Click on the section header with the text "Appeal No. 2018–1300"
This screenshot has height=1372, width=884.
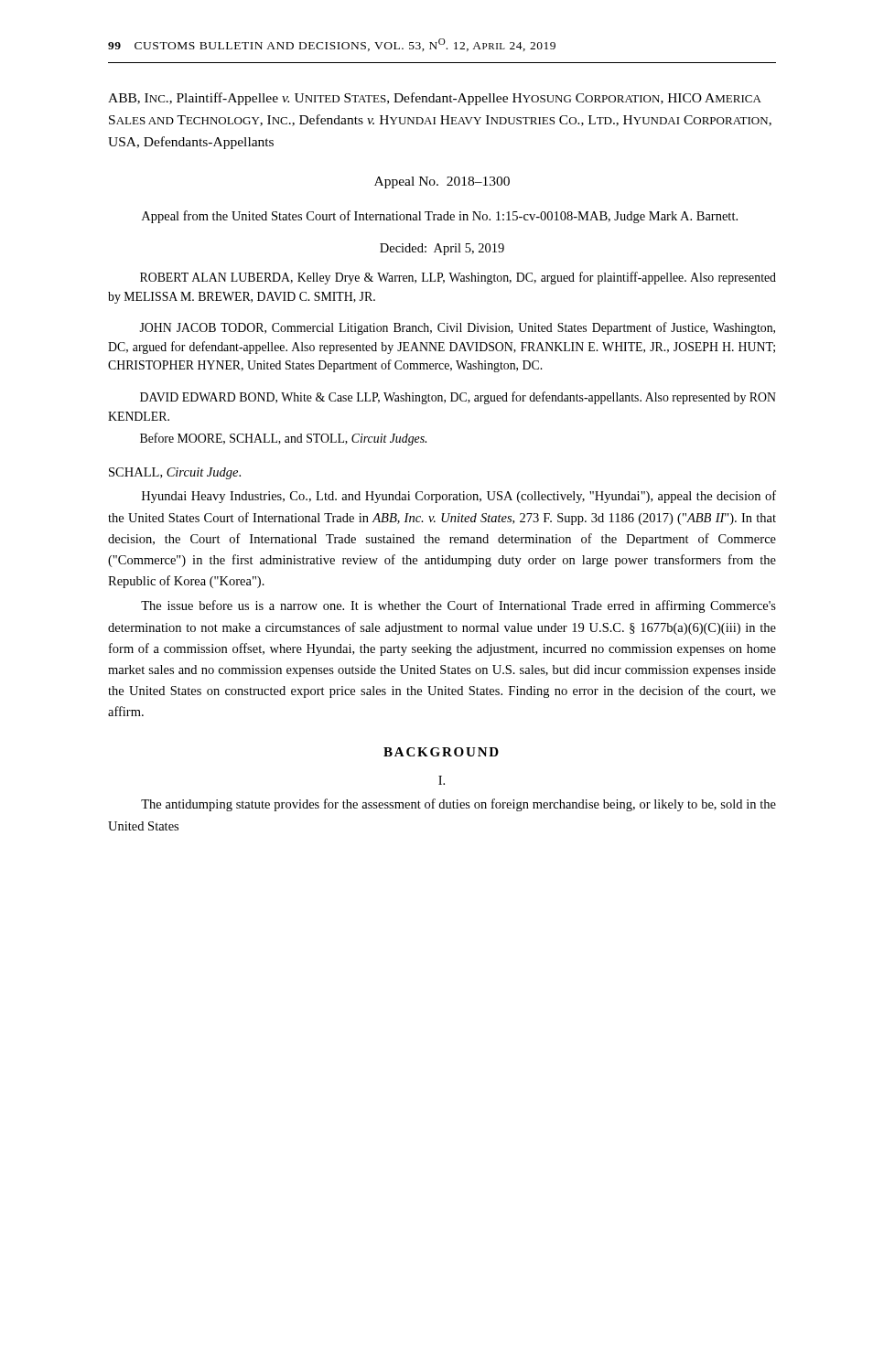(442, 180)
